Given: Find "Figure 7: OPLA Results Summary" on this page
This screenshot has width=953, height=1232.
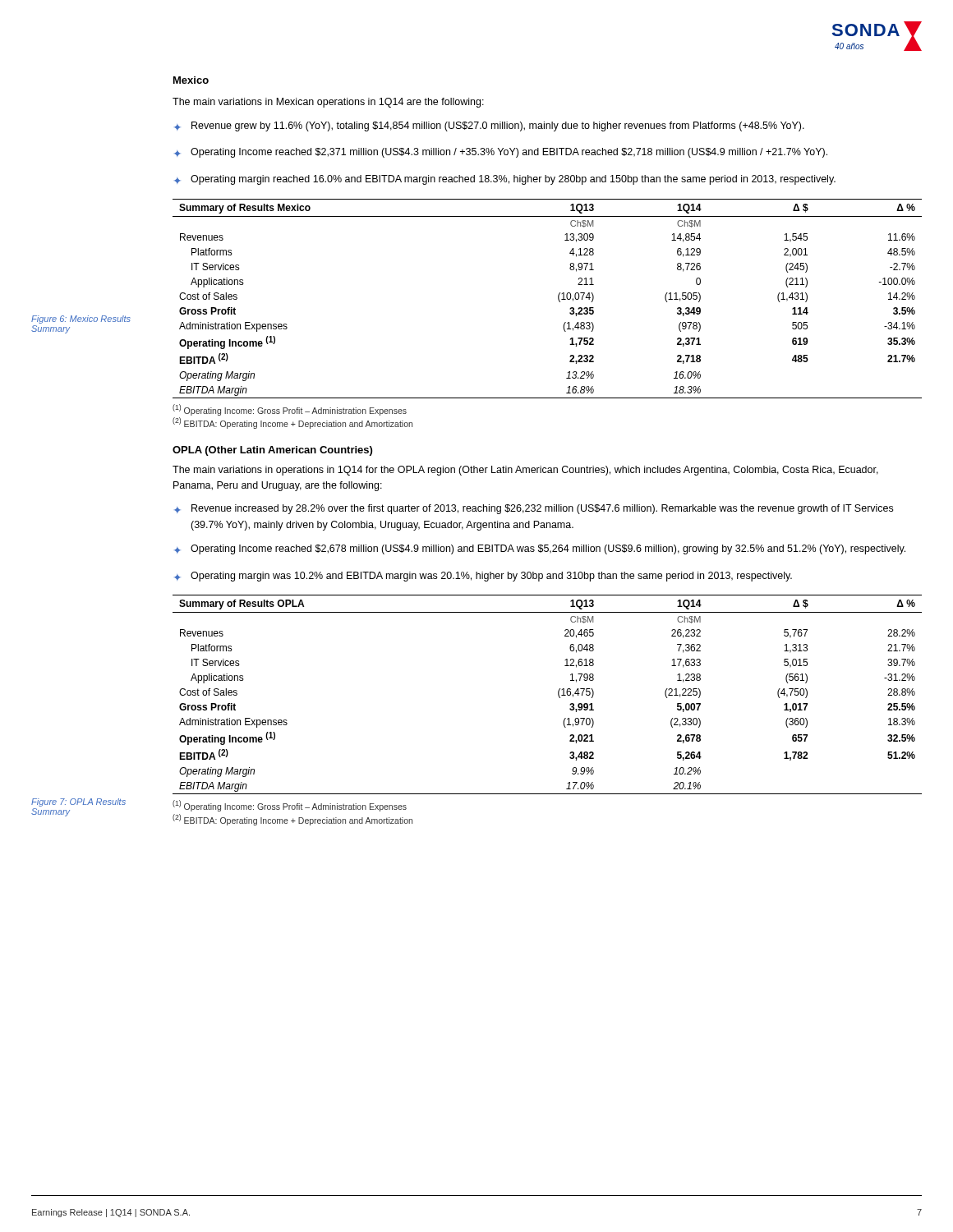Looking at the screenshot, I should point(79,807).
